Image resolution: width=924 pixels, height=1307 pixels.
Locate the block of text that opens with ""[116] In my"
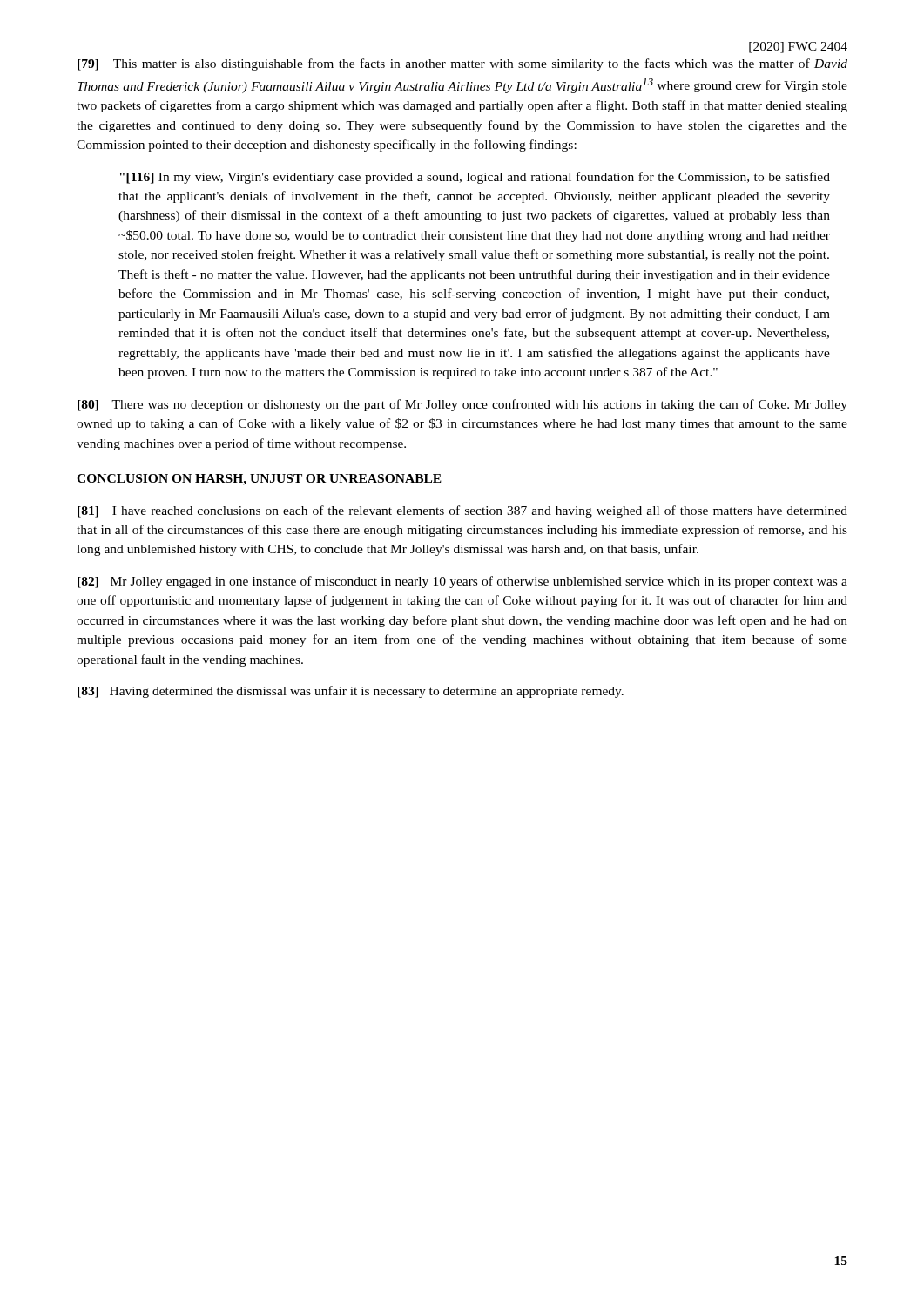click(474, 274)
